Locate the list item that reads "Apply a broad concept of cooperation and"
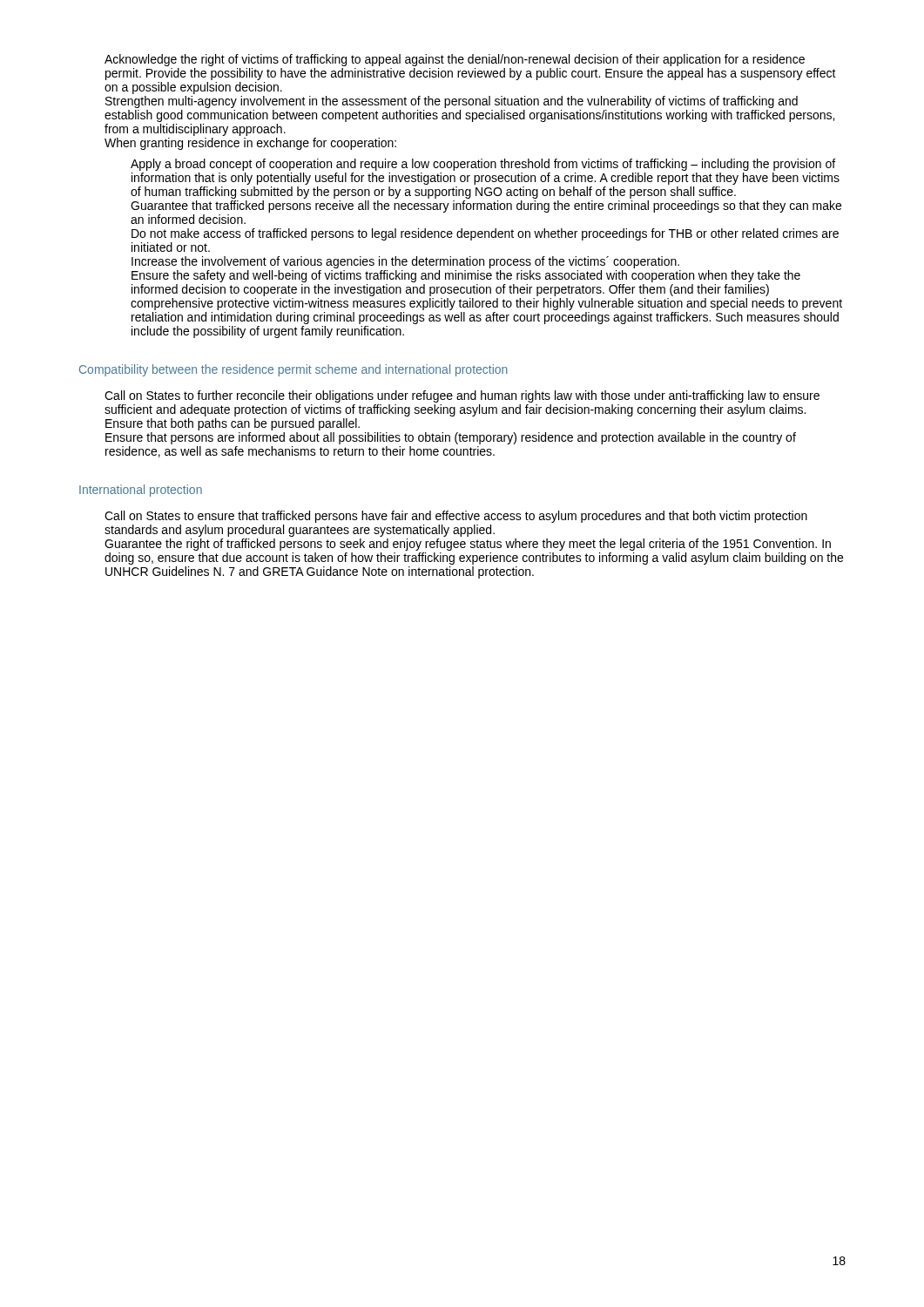This screenshot has height=1307, width=924. coord(488,178)
